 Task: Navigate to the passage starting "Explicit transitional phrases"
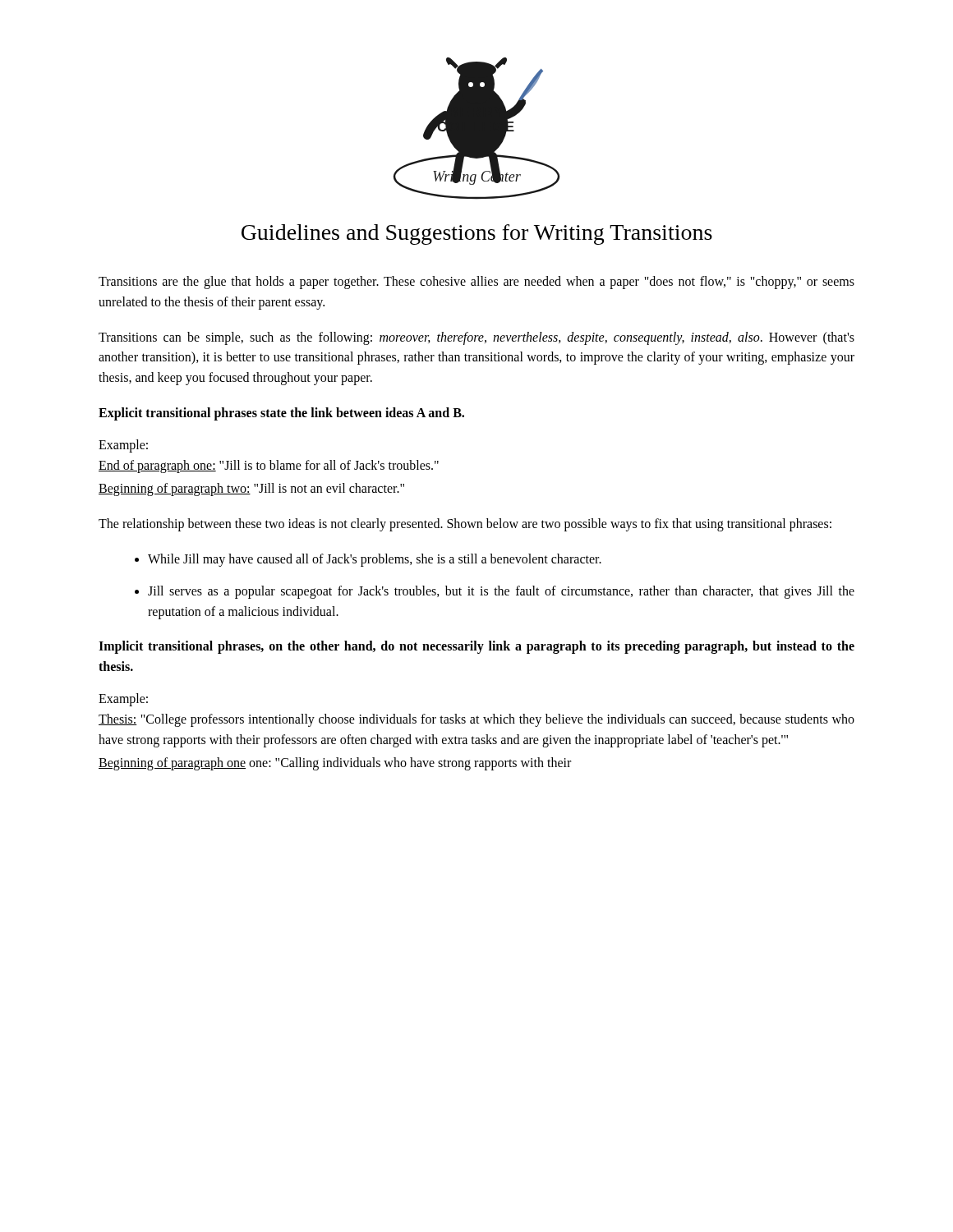coord(282,413)
